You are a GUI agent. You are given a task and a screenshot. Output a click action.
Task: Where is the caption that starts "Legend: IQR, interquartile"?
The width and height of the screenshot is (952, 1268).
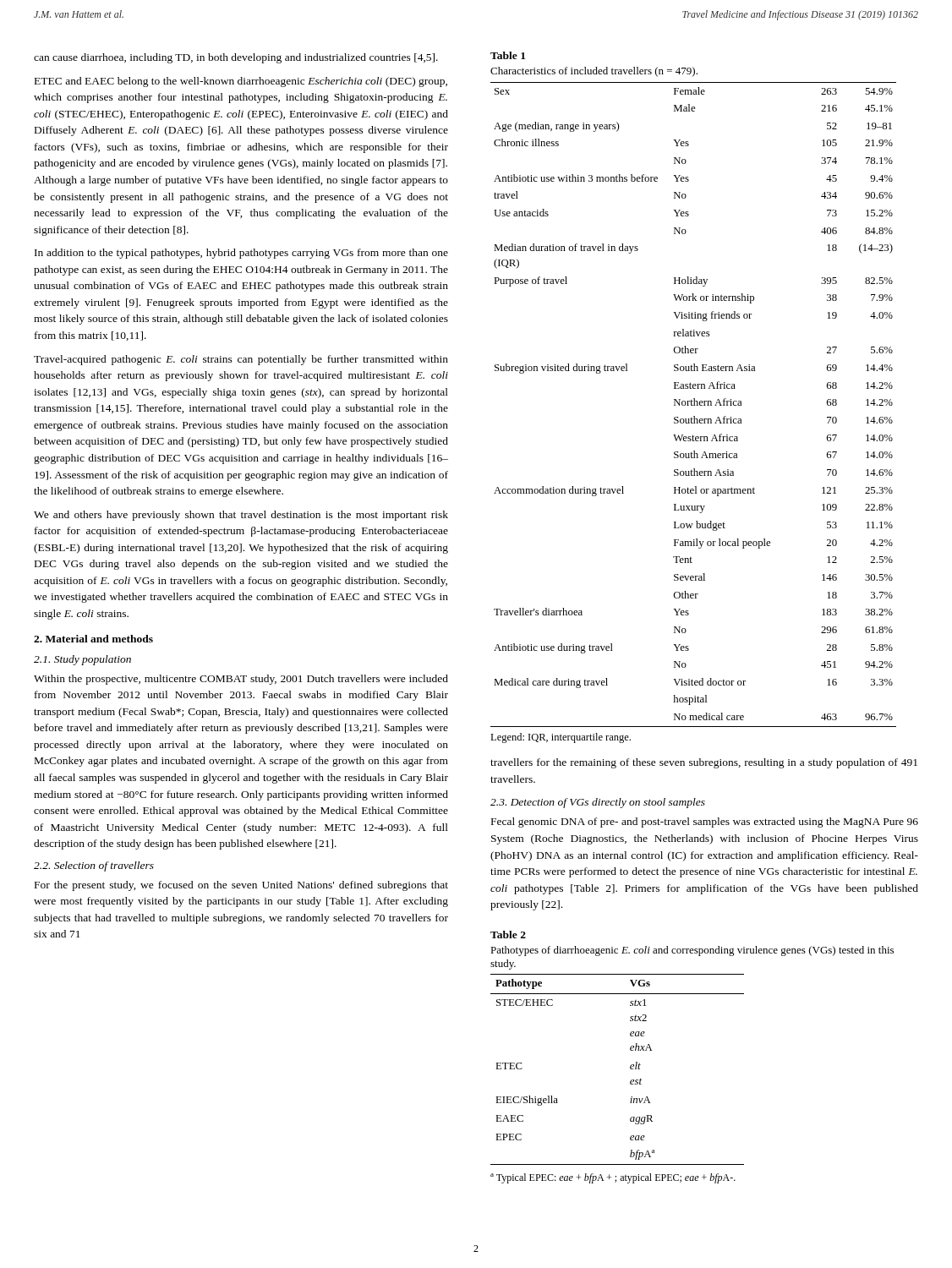(x=561, y=737)
